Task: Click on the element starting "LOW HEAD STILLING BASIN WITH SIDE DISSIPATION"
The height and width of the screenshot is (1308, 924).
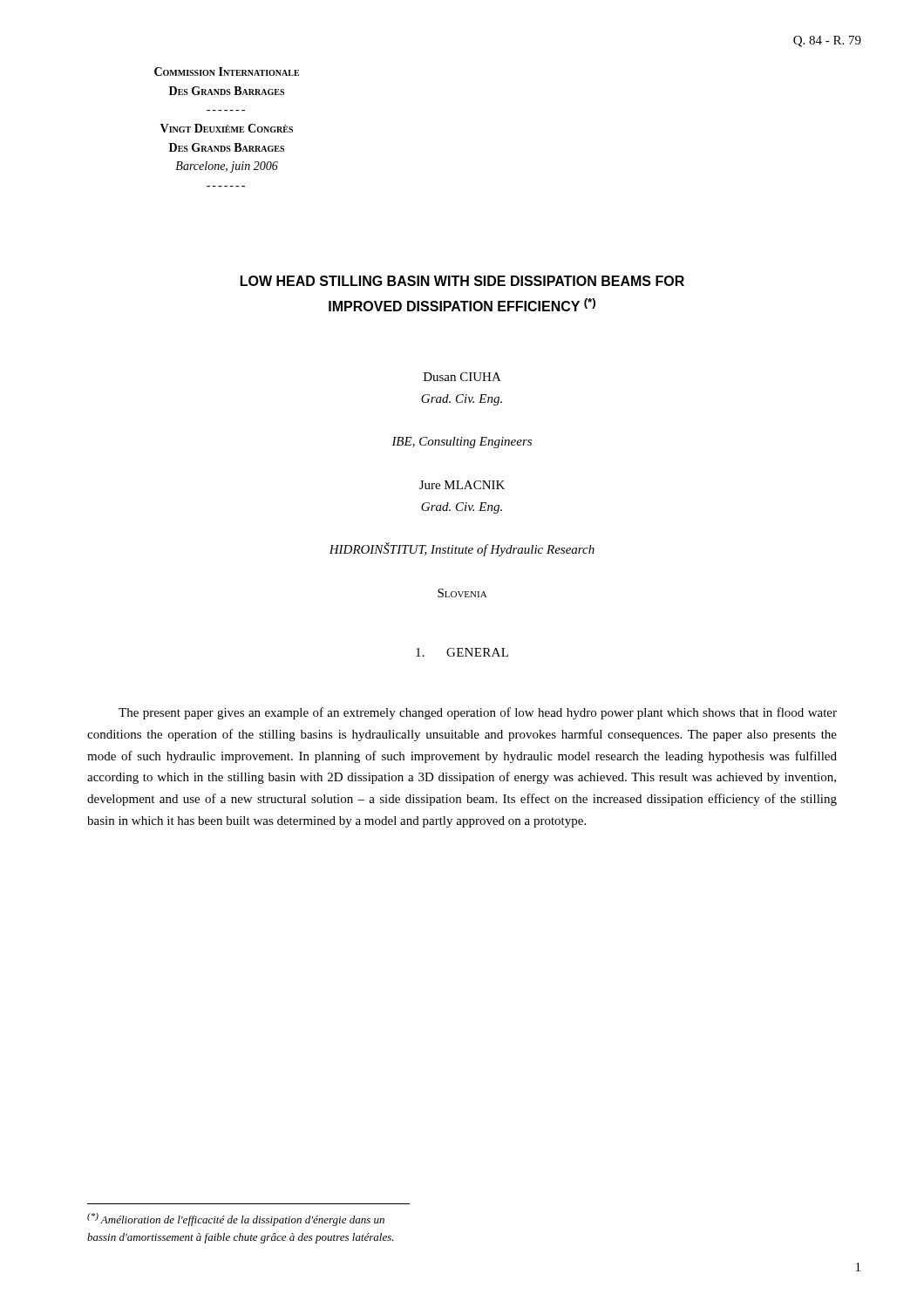Action: pyautogui.click(x=462, y=294)
